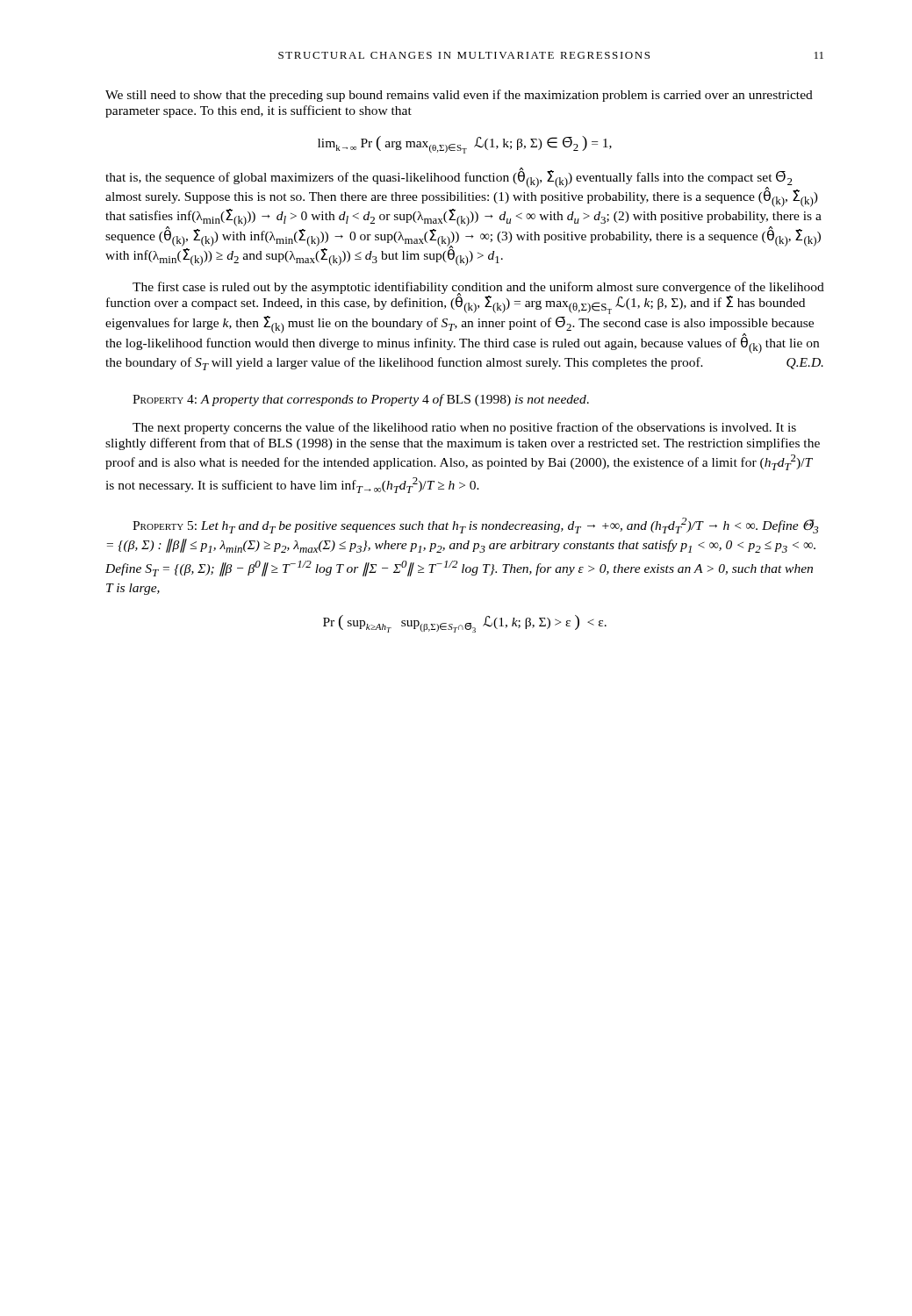
Task: Click on the formula that reads "Pr ( supk≥AhT sup(β,Σ)∈ST∩Θ̄3 ℒ(1, k; β, Σ)"
Action: tap(465, 623)
